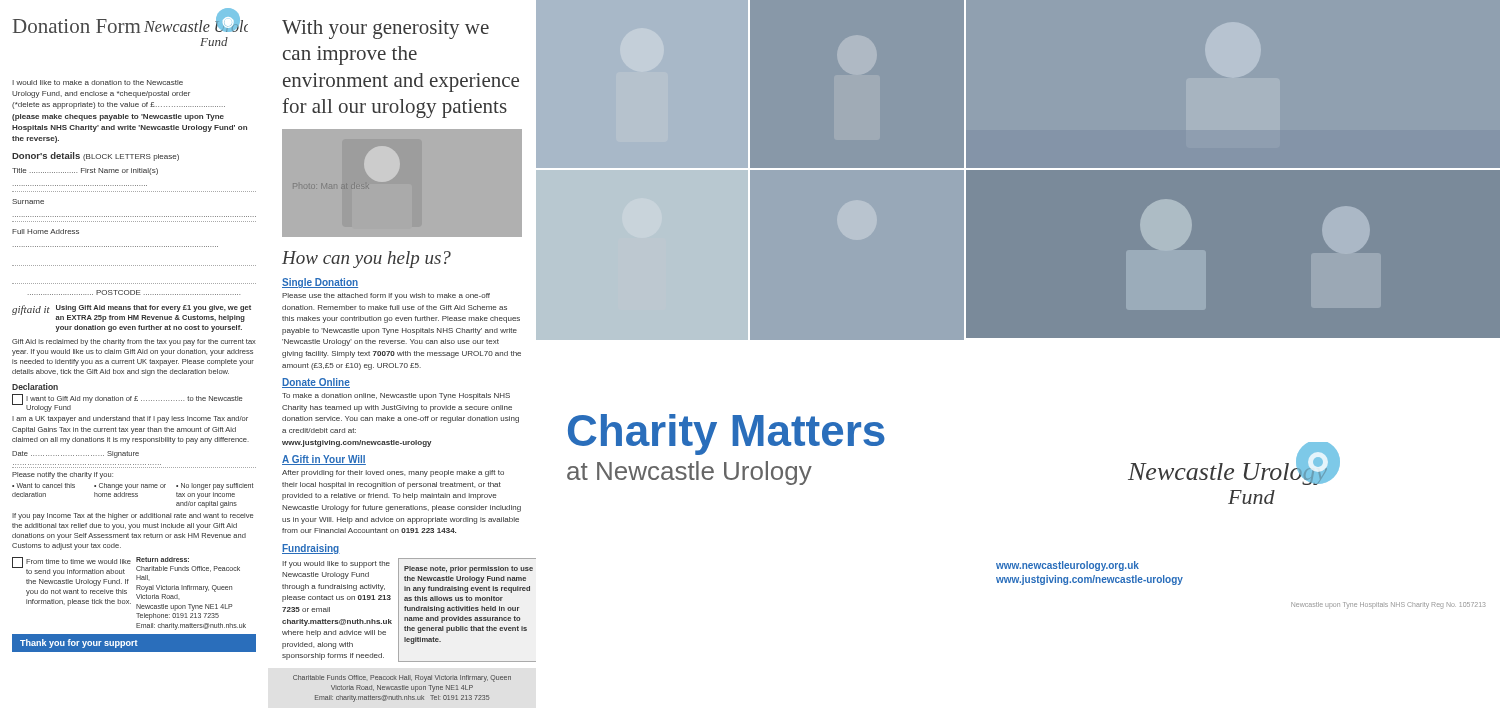Navigate to the region starting "With your generosity we"
Screen dimensions: 708x1500
coord(402,67)
